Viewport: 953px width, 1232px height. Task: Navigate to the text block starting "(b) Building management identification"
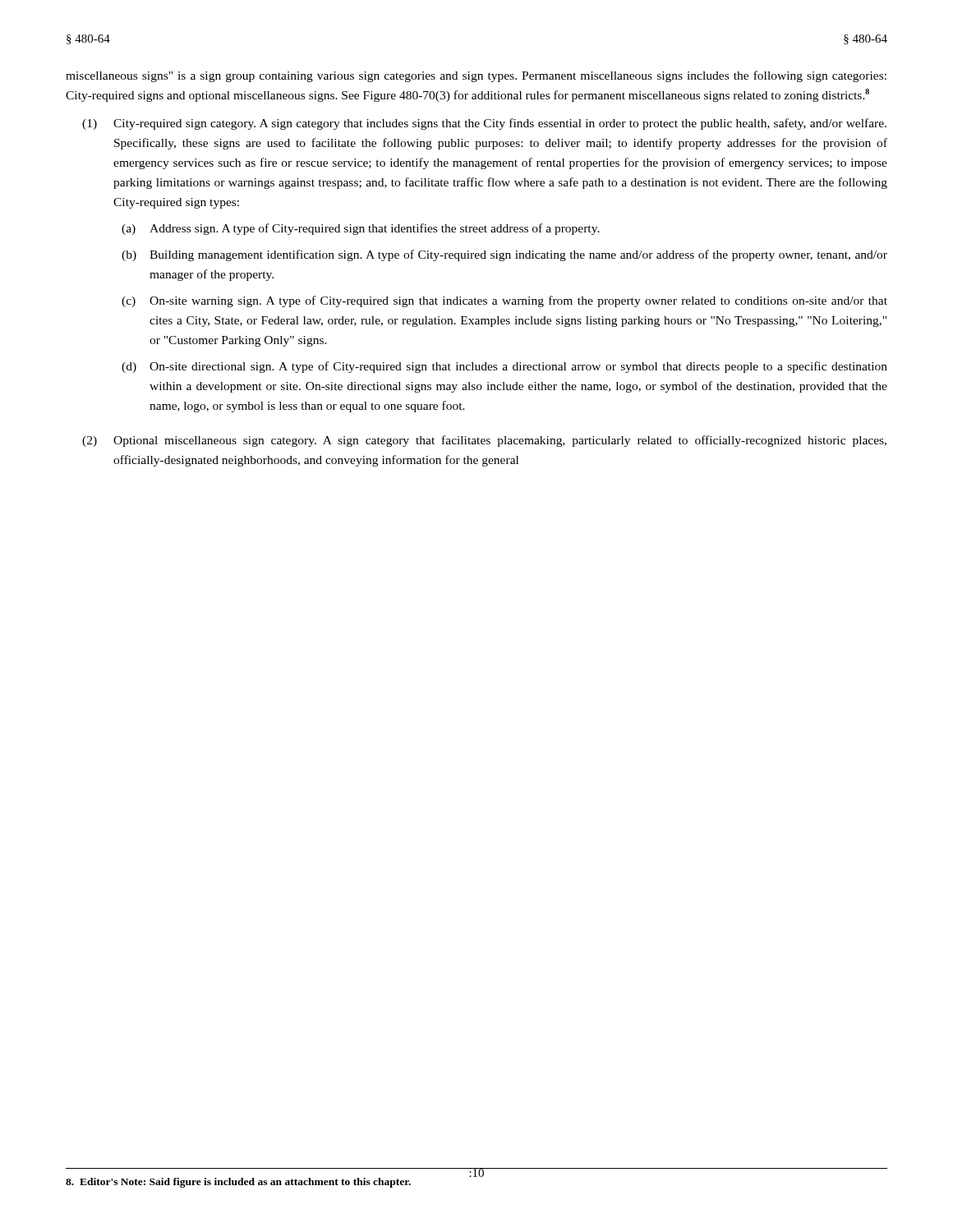[504, 265]
